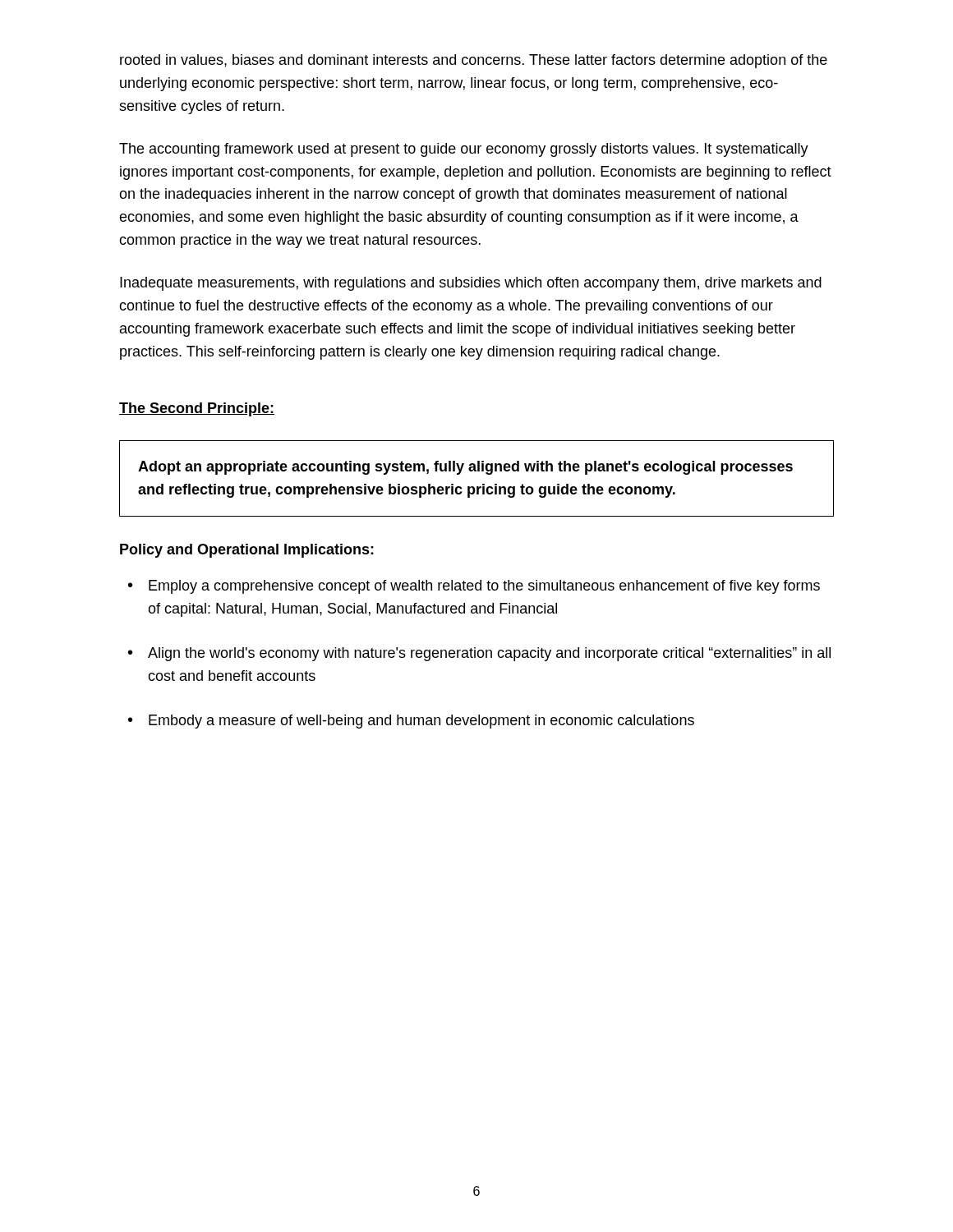Click on the text starting "The Second Principle:"
The image size is (953, 1232).
[197, 408]
